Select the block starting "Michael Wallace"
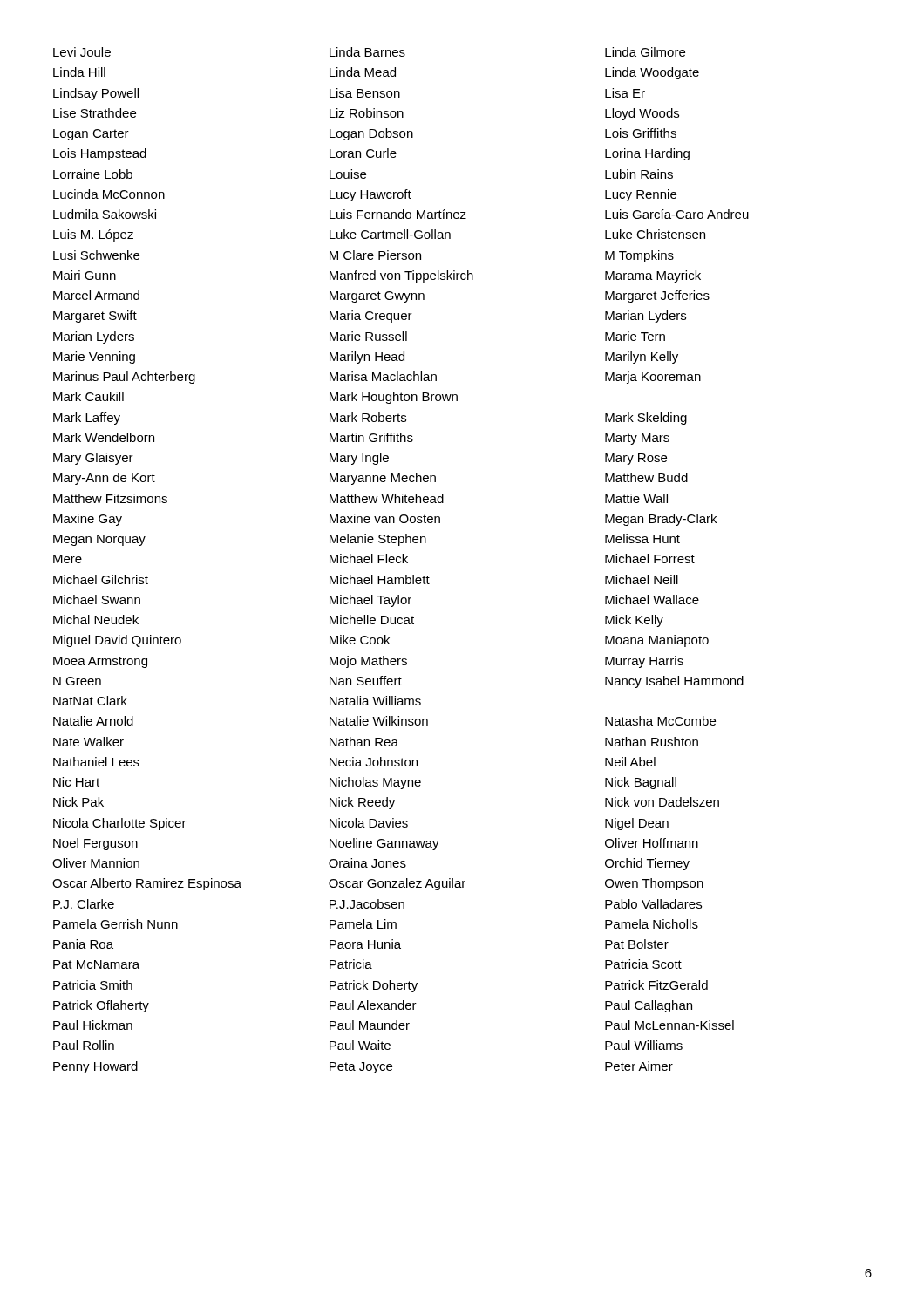Screen dimensions: 1308x924 coord(652,599)
